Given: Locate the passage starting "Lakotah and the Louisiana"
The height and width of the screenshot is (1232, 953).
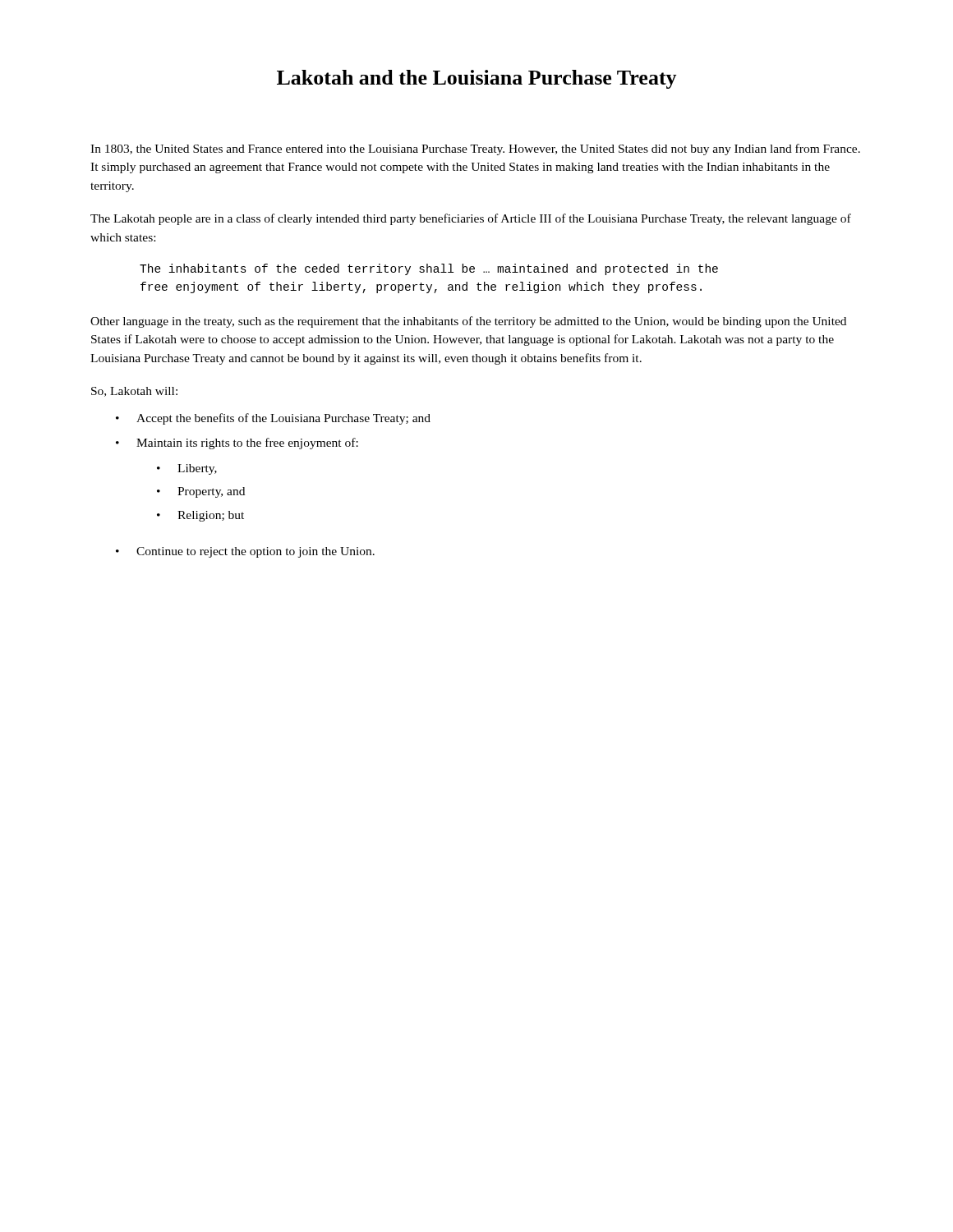Looking at the screenshot, I should pos(476,78).
